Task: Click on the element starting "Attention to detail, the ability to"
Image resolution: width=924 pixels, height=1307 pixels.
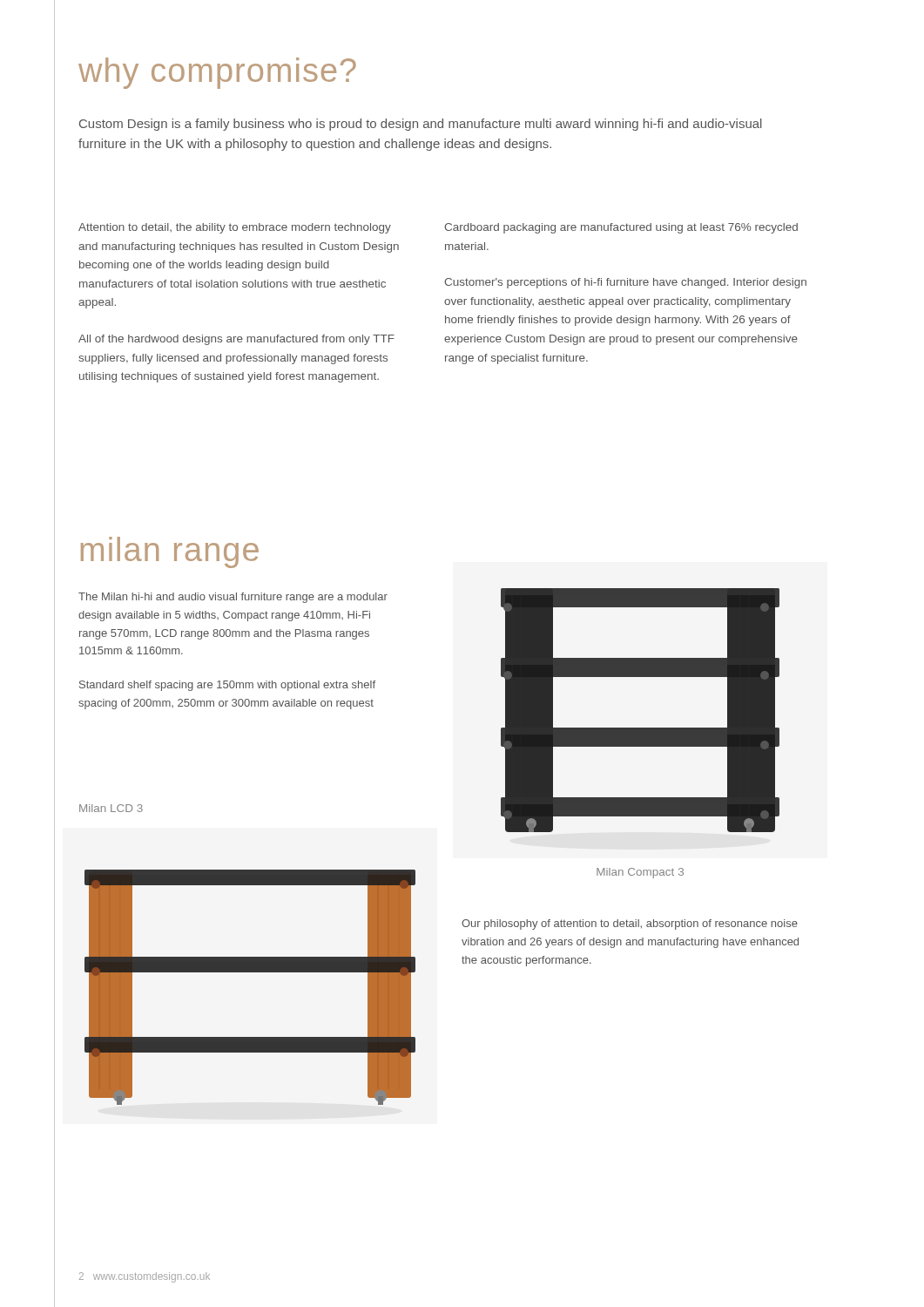Action: (x=235, y=228)
